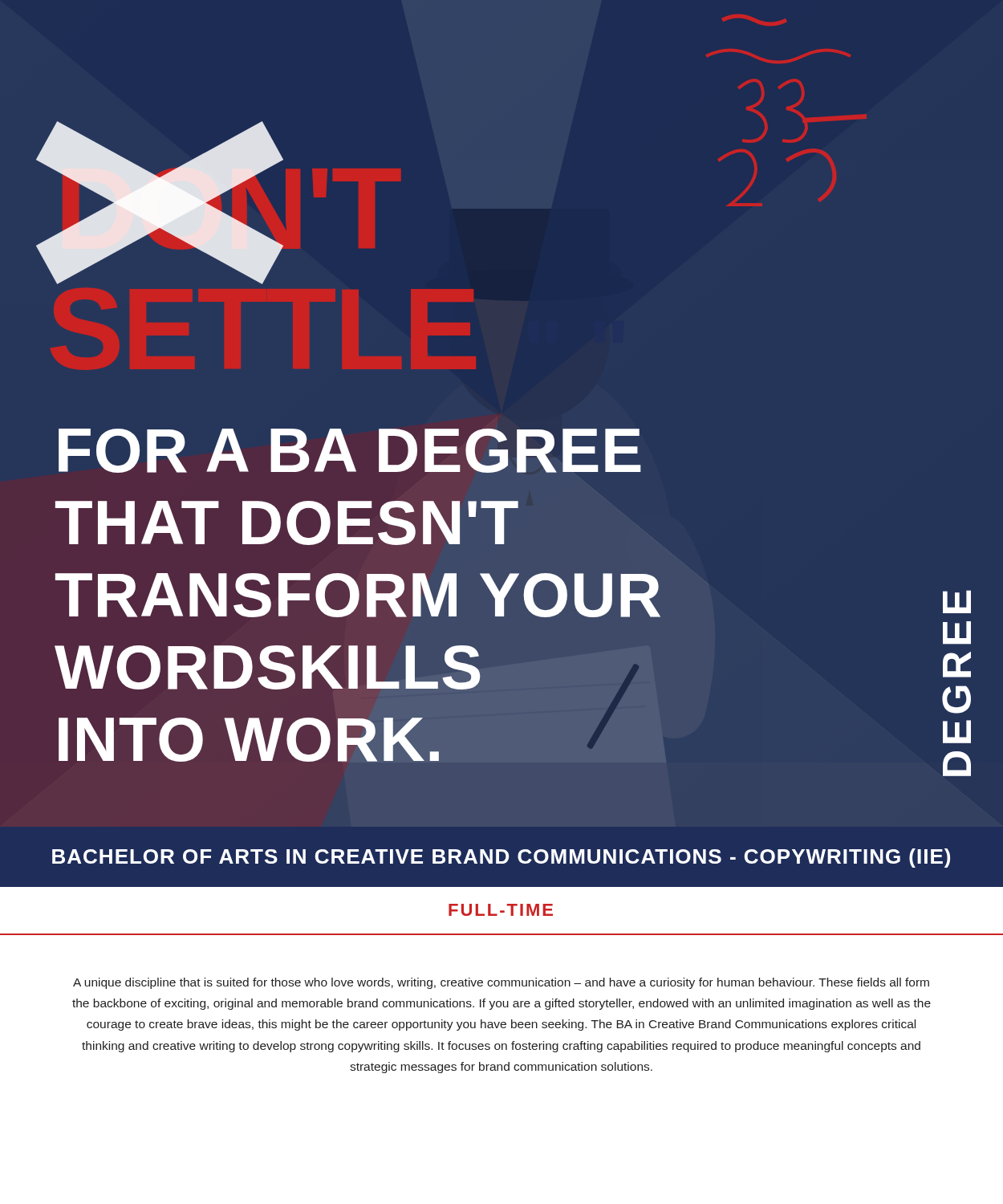The image size is (1003, 1204).
Task: Locate the text starting "A unique discipline that is suited"
Action: [501, 1024]
